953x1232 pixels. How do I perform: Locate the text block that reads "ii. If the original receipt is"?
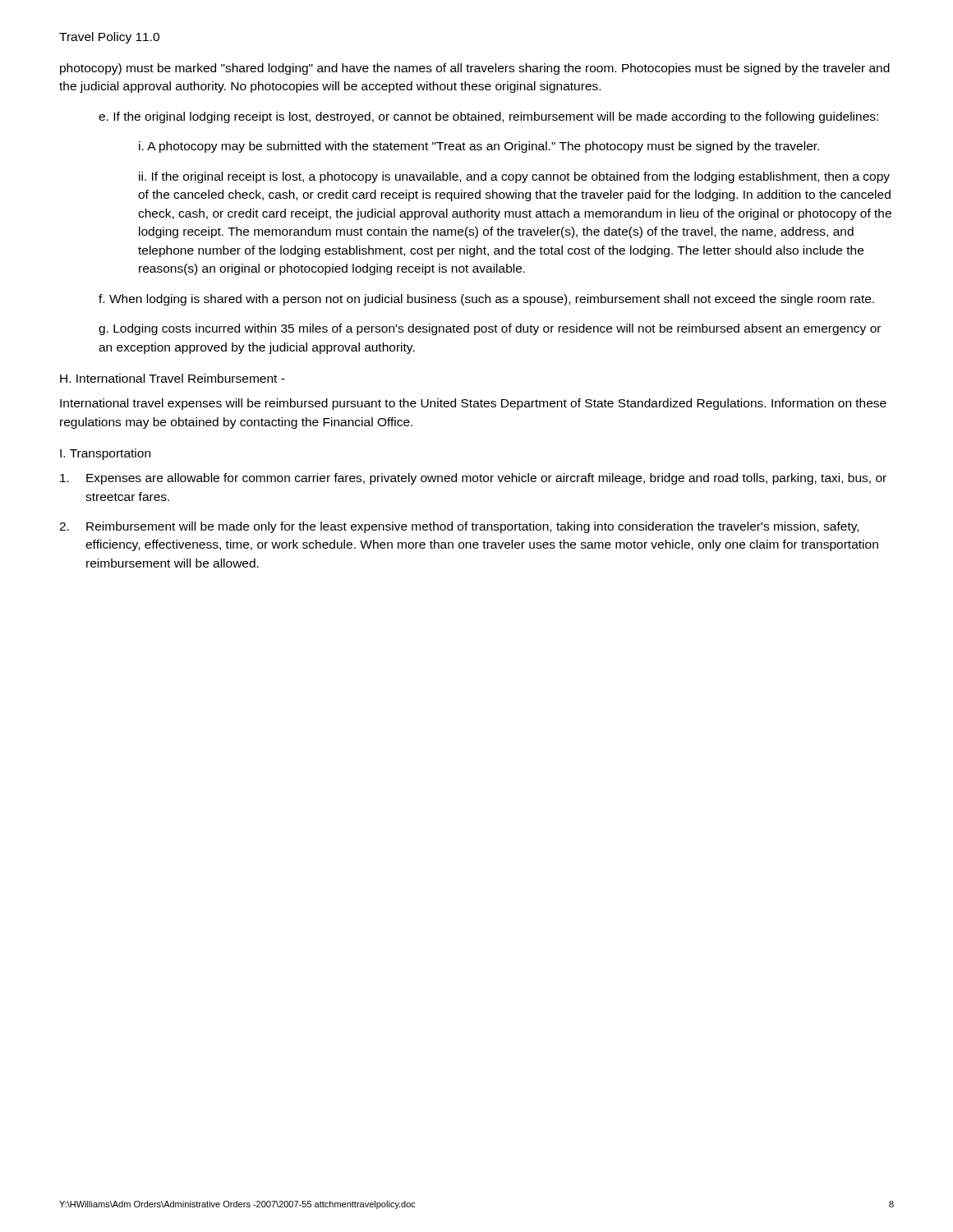476,223
